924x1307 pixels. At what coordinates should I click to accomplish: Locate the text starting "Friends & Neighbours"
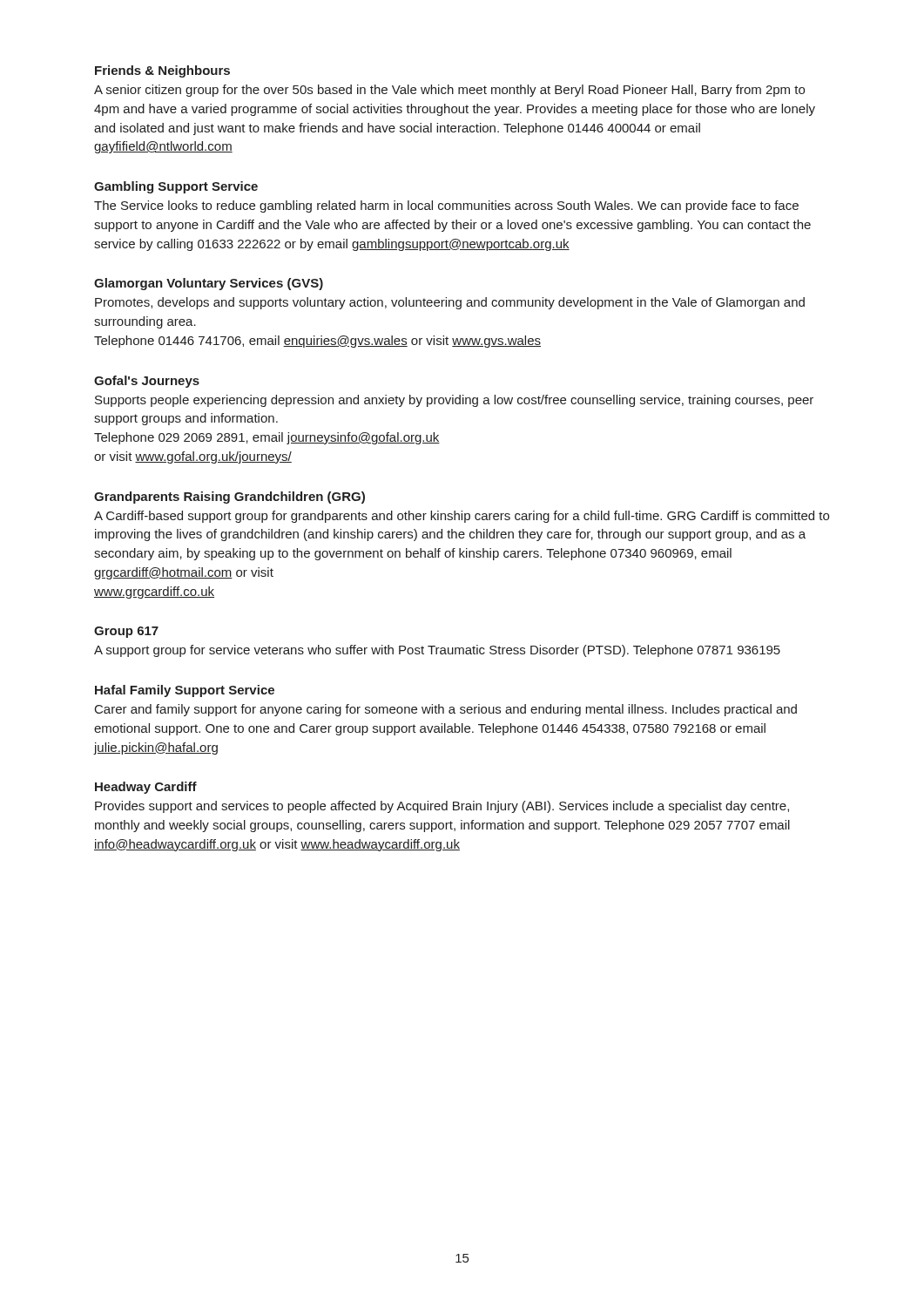162,70
